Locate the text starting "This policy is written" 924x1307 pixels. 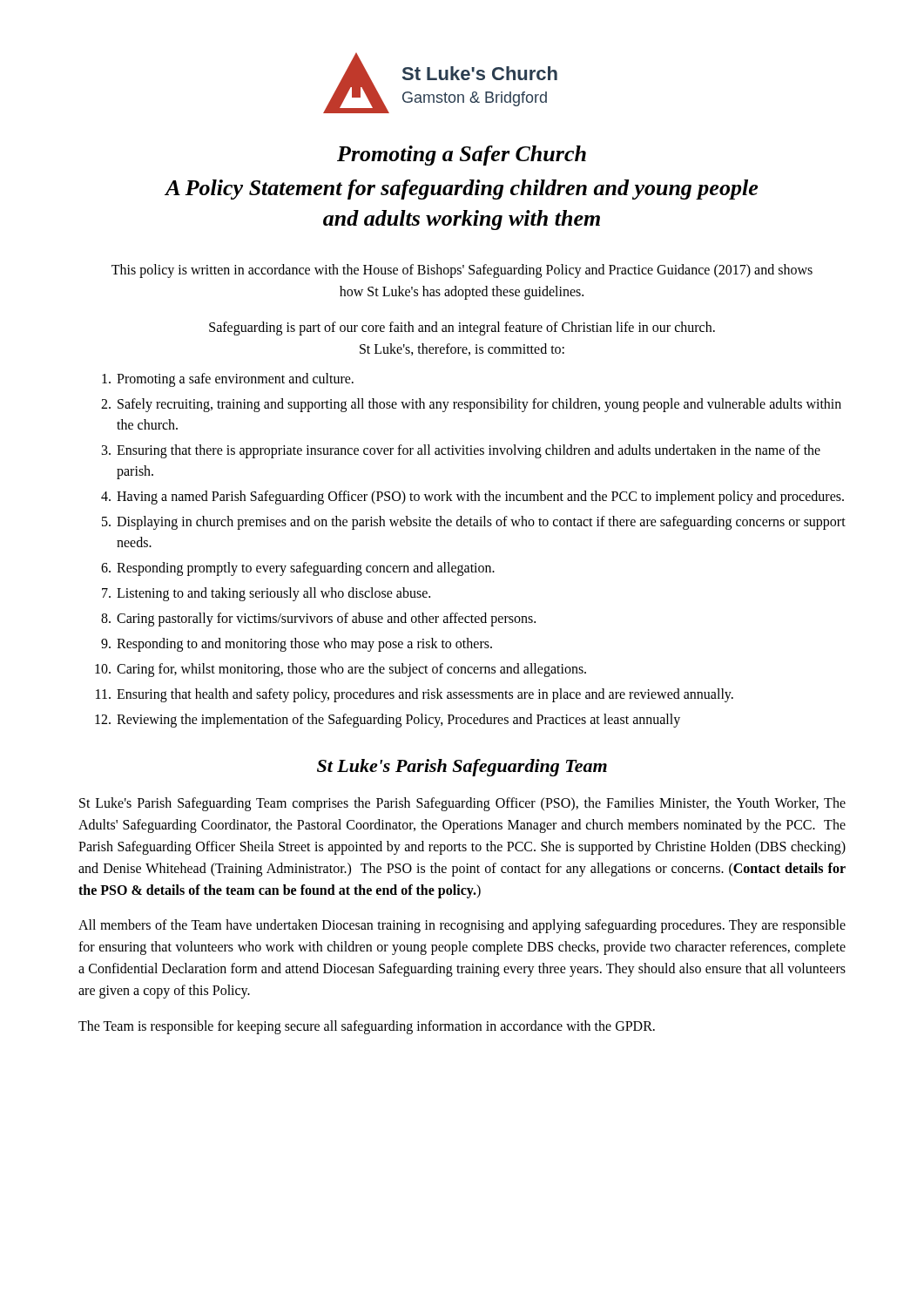click(x=462, y=281)
